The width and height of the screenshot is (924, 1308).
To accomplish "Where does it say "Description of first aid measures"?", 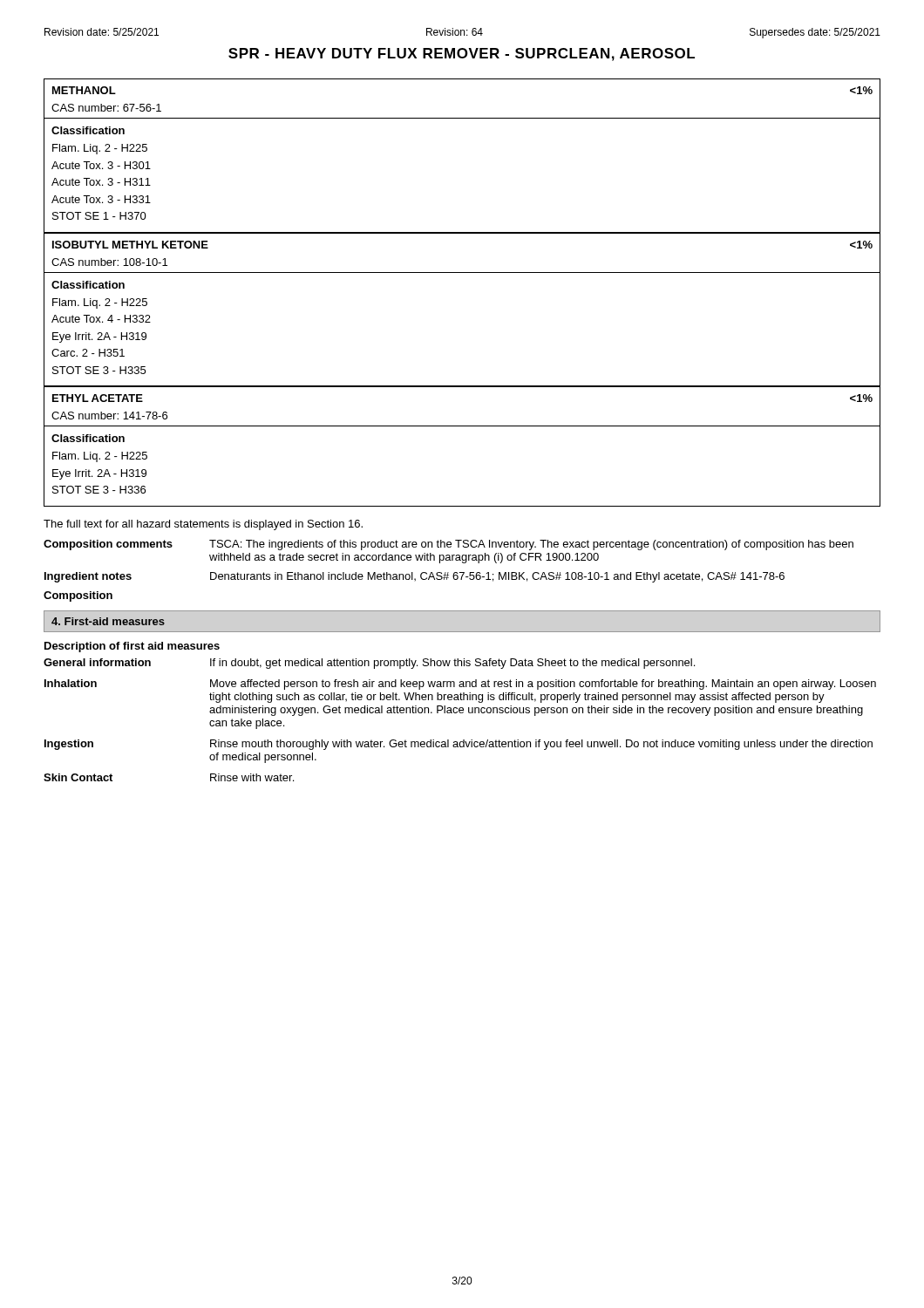I will (x=132, y=645).
